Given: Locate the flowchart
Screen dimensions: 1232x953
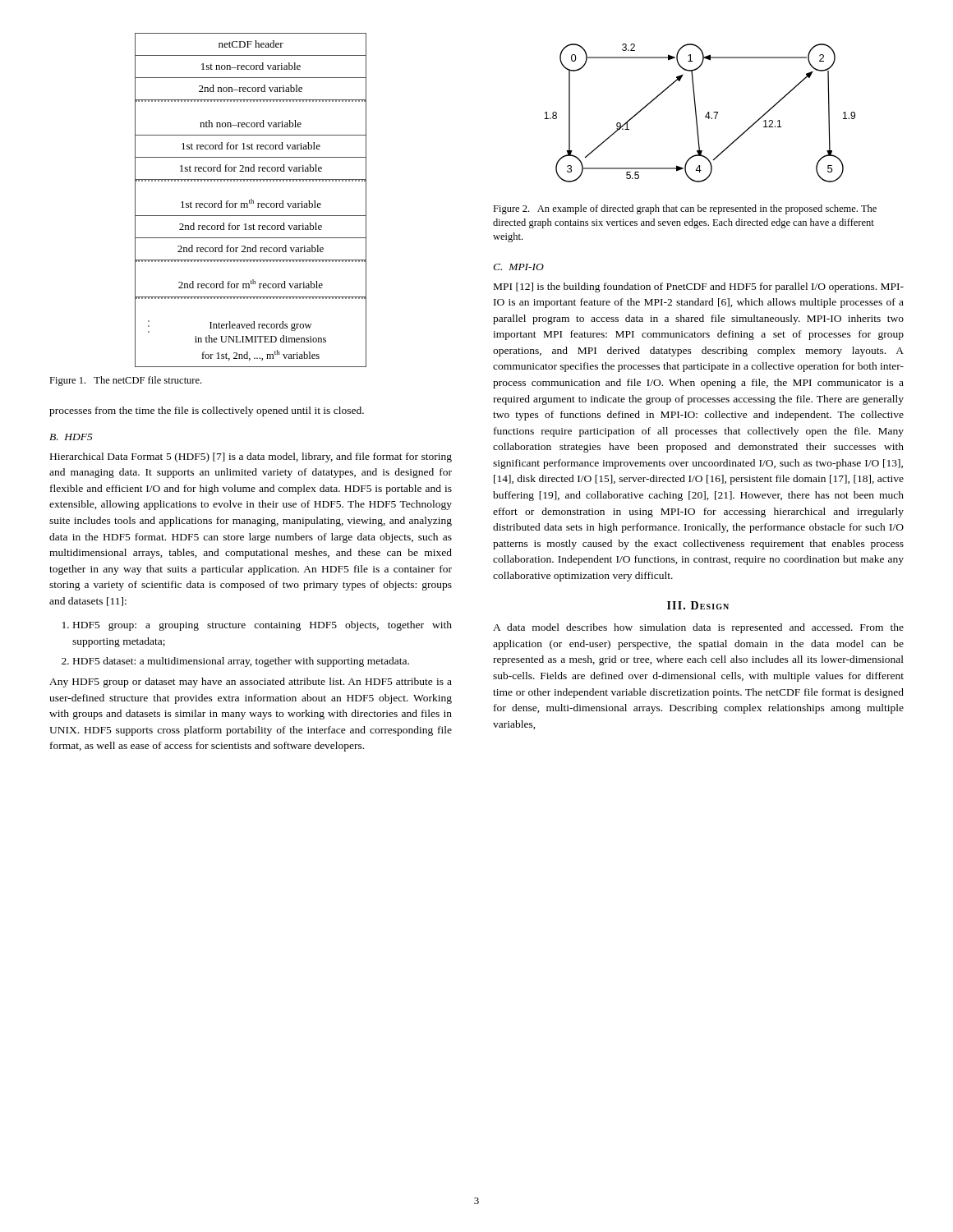Looking at the screenshot, I should tap(251, 200).
